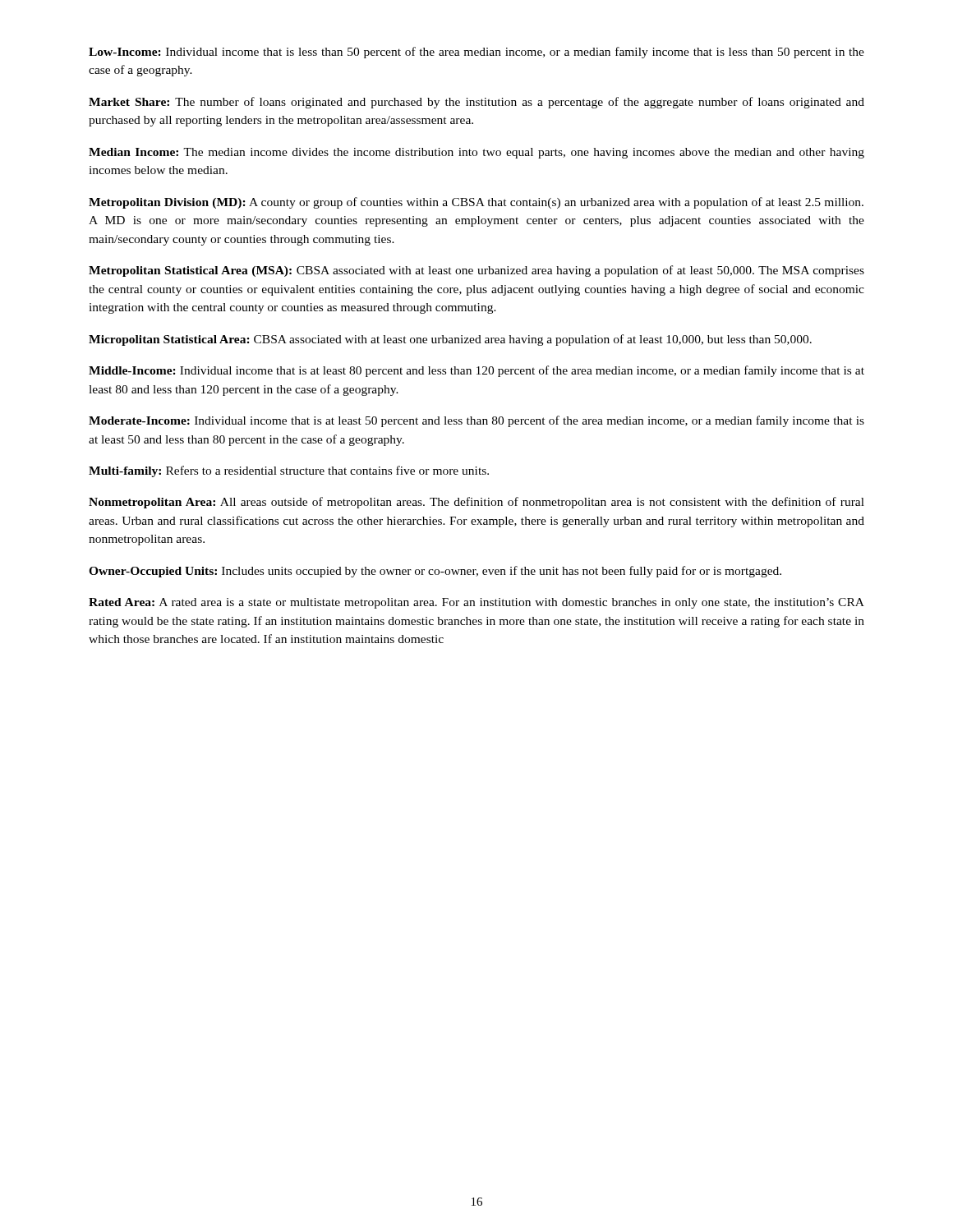
Task: Locate the text starting "Moderate-Income: Individual income that is at least 50"
Action: point(476,429)
